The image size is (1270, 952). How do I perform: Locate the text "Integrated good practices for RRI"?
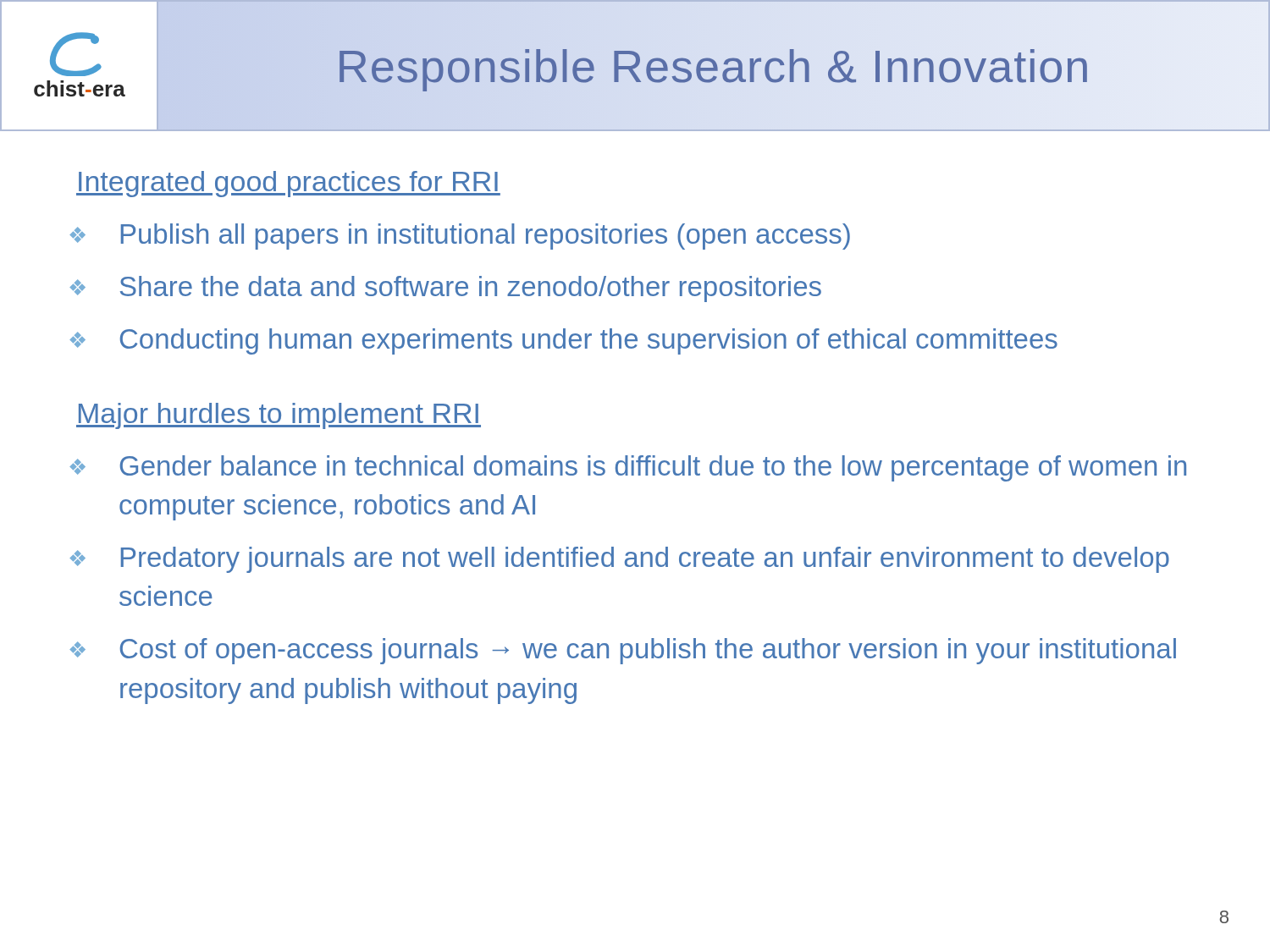pos(288,181)
